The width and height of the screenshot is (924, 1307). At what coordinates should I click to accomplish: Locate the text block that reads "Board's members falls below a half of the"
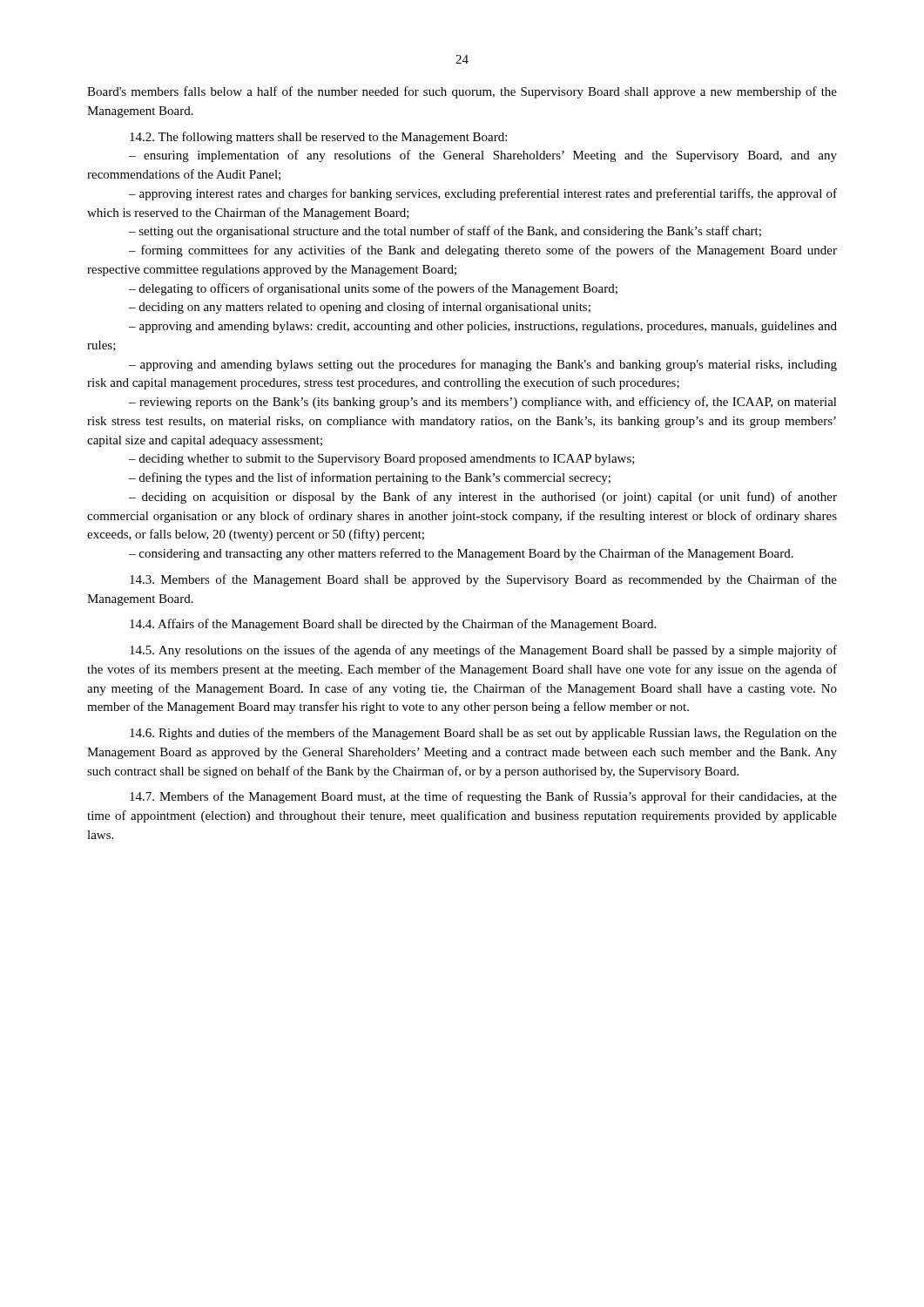click(462, 102)
